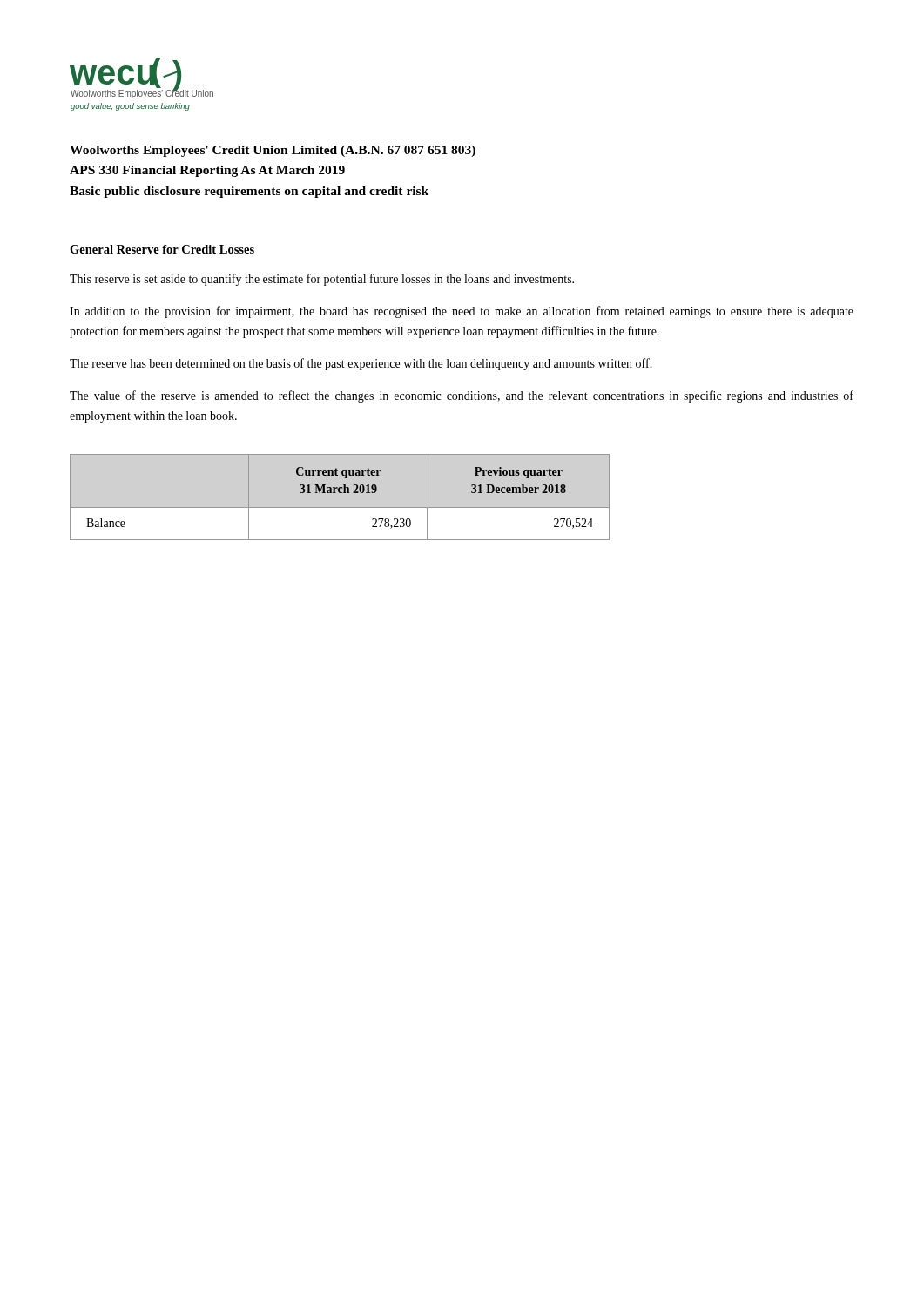Screen dimensions: 1307x924
Task: Find the block on this page that starts "In addition to"
Action: 462,321
